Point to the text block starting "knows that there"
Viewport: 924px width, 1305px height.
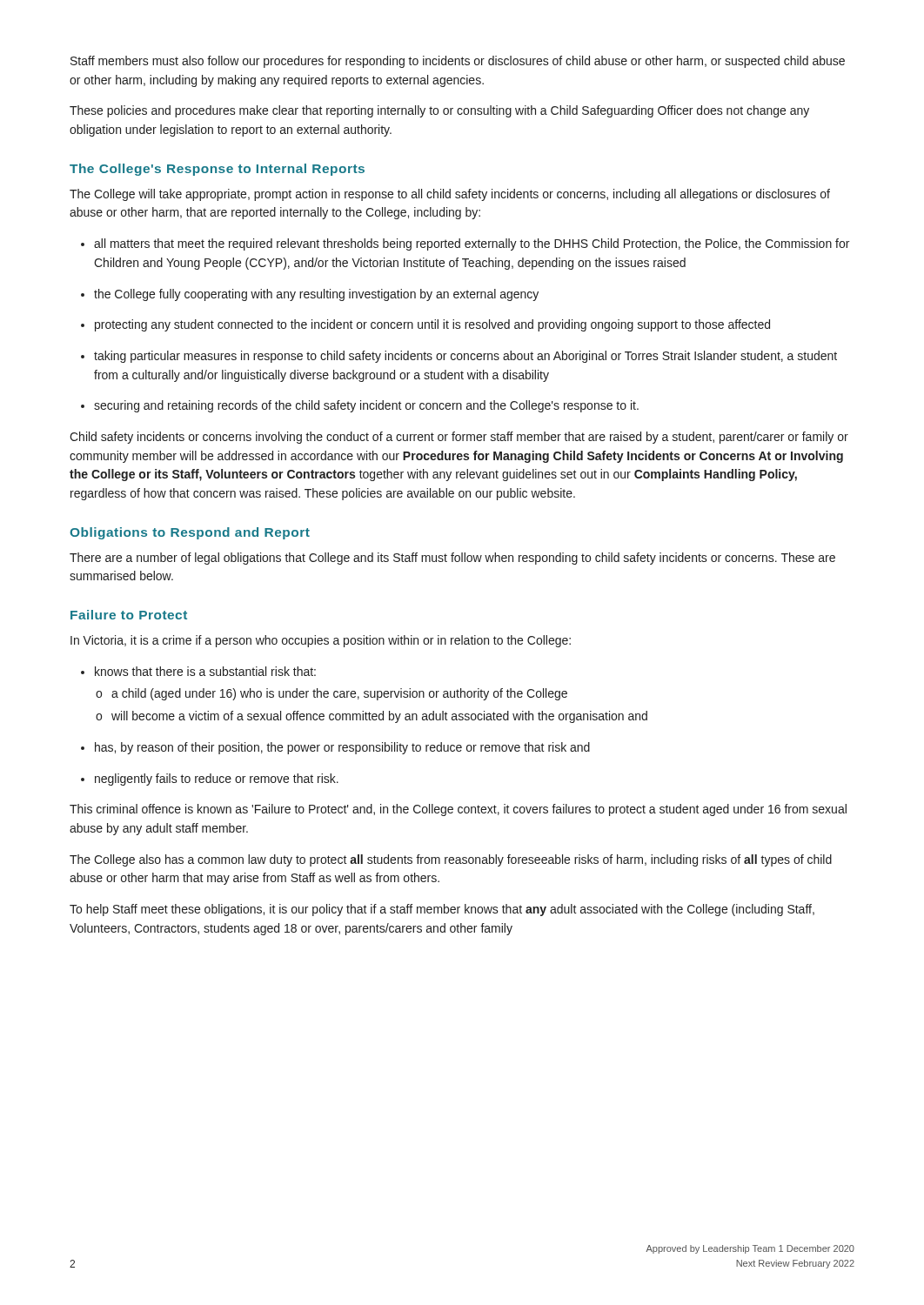[462, 694]
